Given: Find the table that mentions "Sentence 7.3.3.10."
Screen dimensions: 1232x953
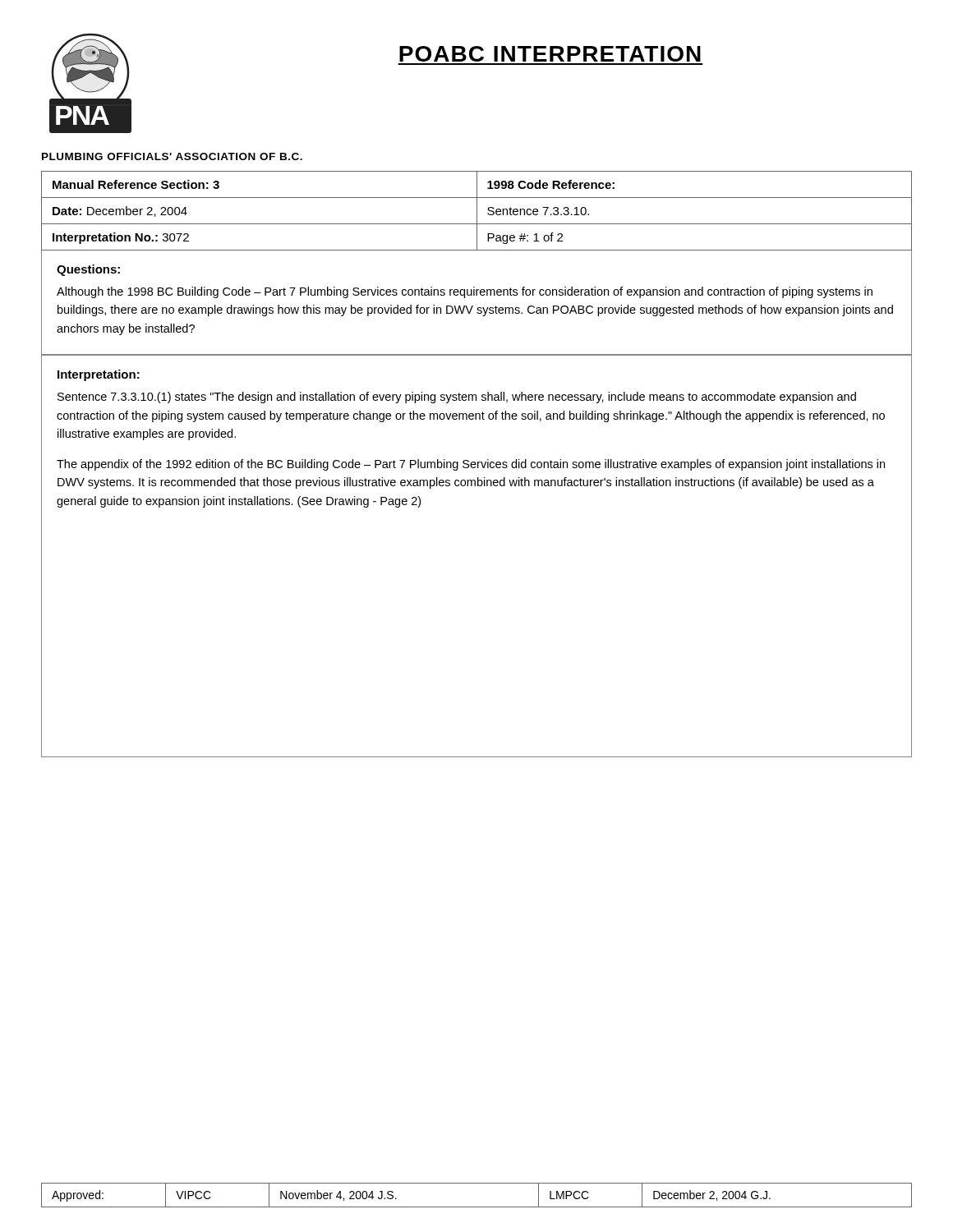Looking at the screenshot, I should coord(476,211).
